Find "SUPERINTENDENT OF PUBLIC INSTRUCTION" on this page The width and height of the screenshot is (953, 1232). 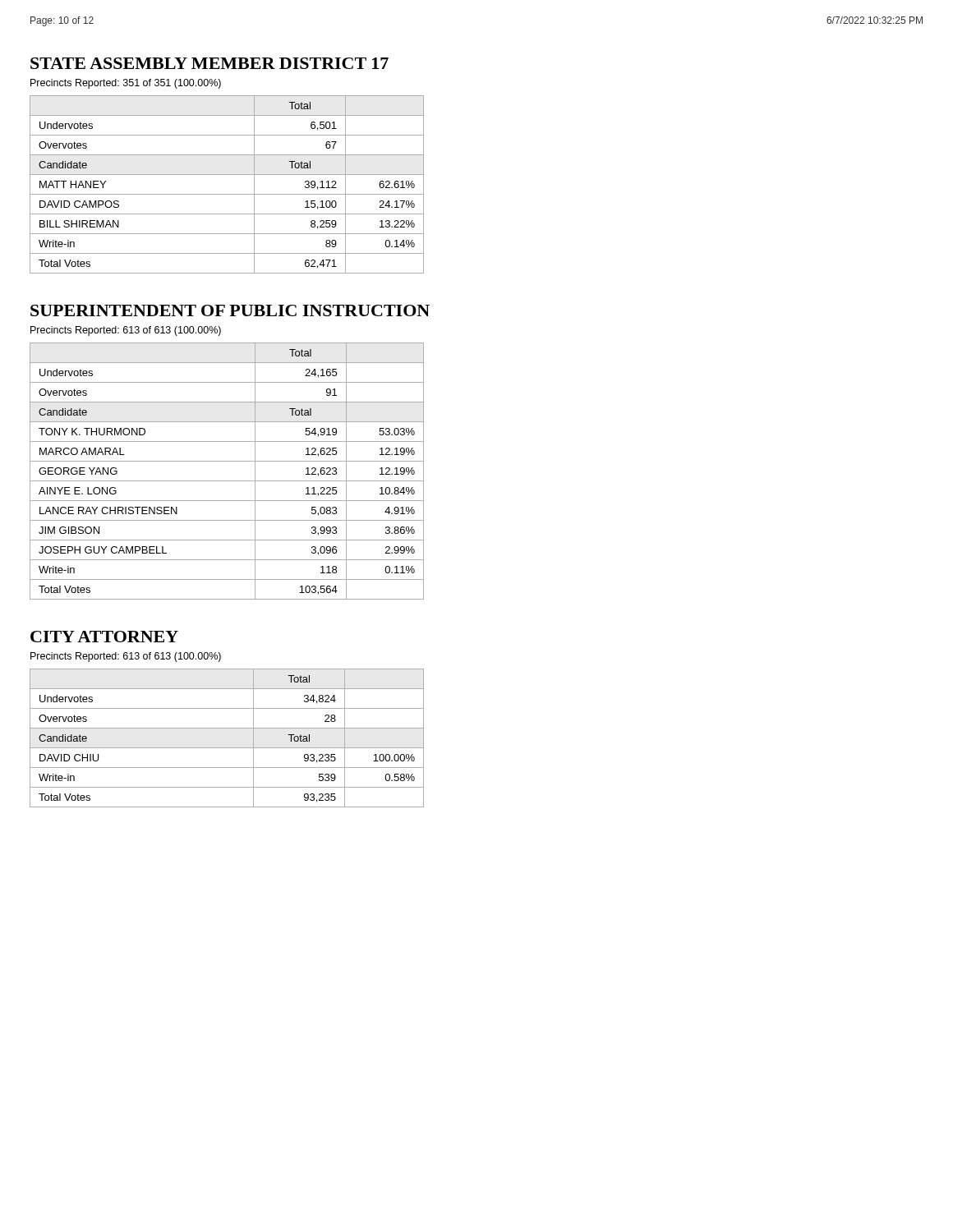coord(230,310)
